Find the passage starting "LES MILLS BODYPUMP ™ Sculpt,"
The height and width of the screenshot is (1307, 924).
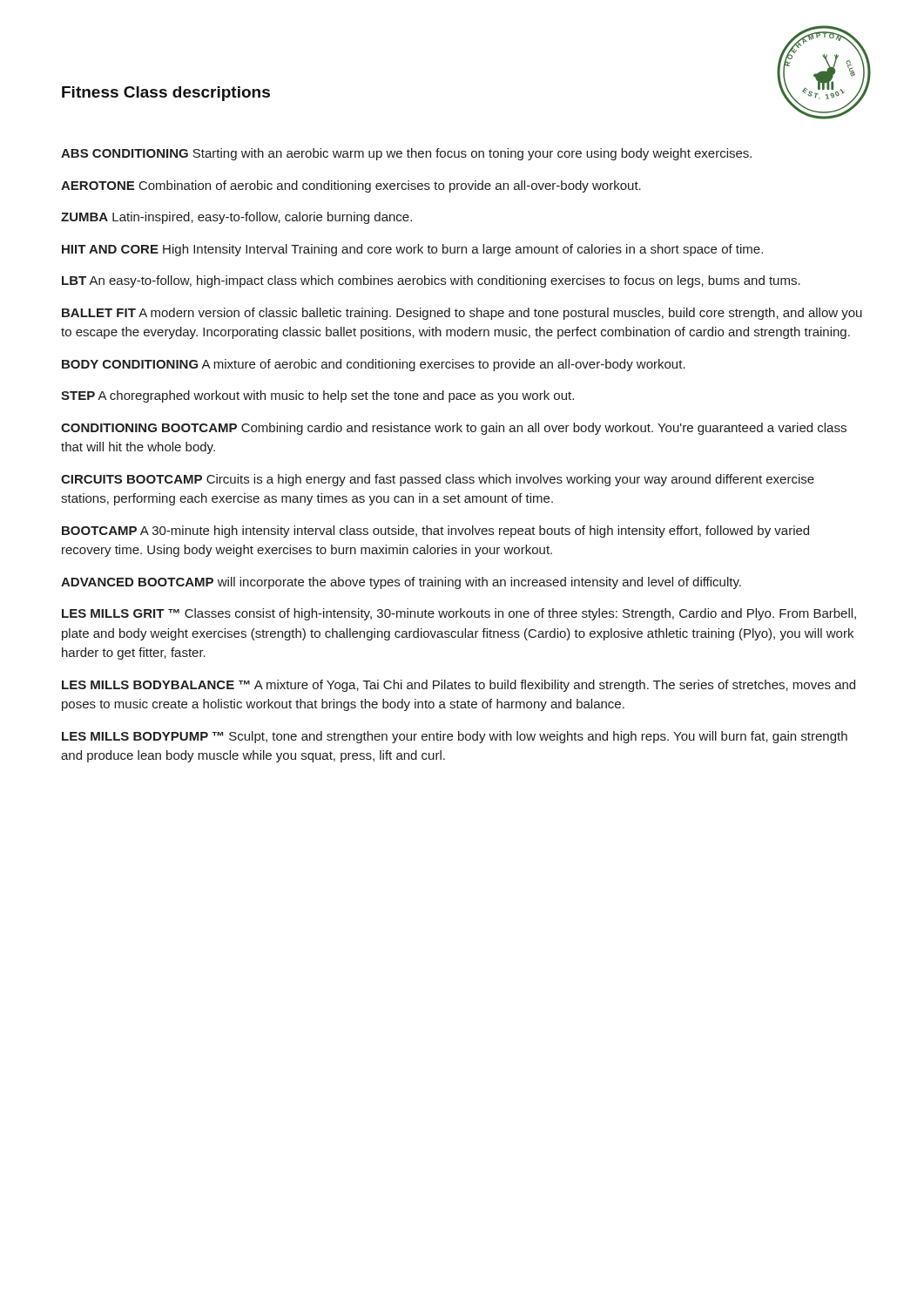coord(454,745)
